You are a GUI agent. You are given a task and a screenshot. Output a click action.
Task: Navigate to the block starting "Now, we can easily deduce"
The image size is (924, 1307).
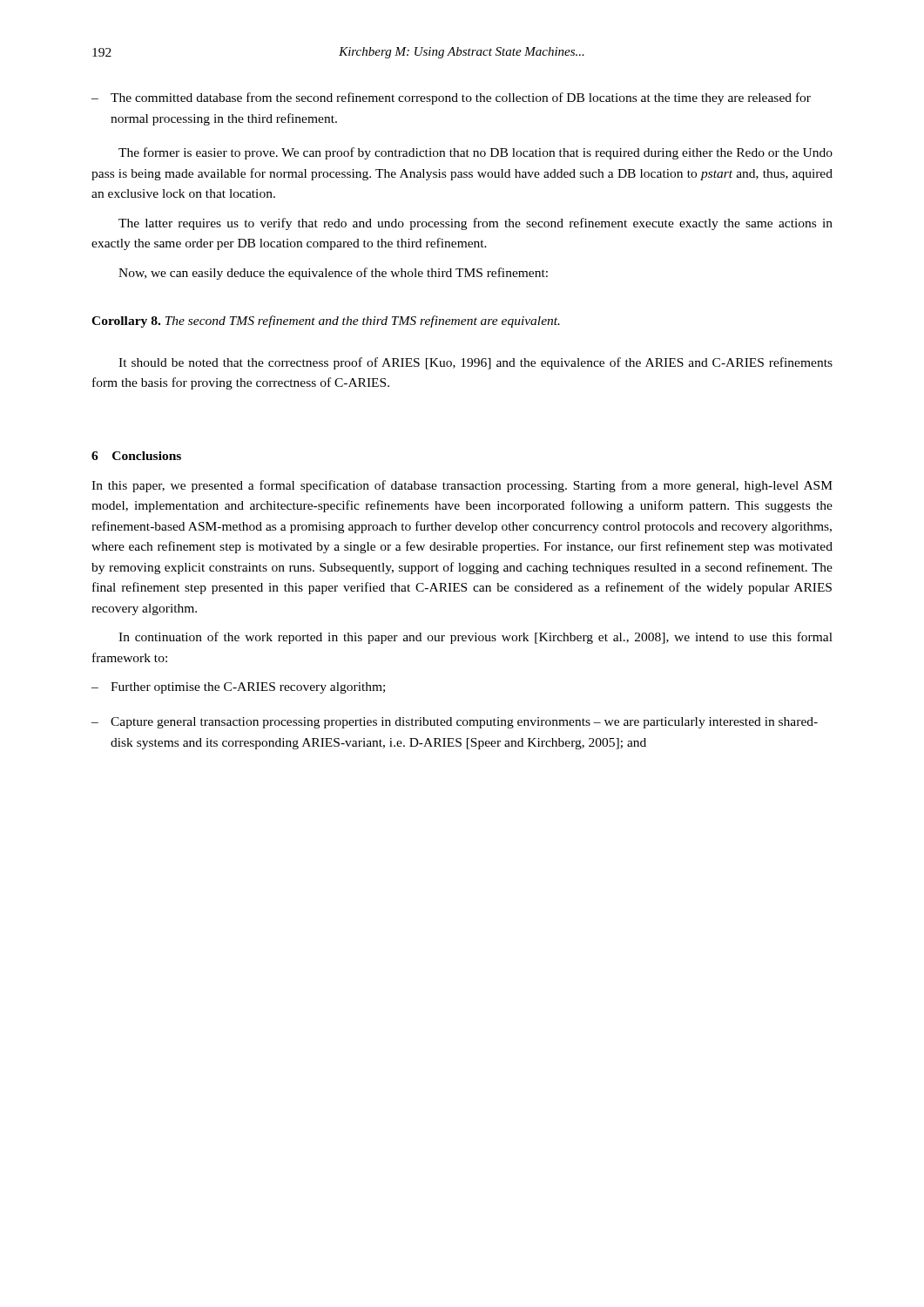(334, 272)
